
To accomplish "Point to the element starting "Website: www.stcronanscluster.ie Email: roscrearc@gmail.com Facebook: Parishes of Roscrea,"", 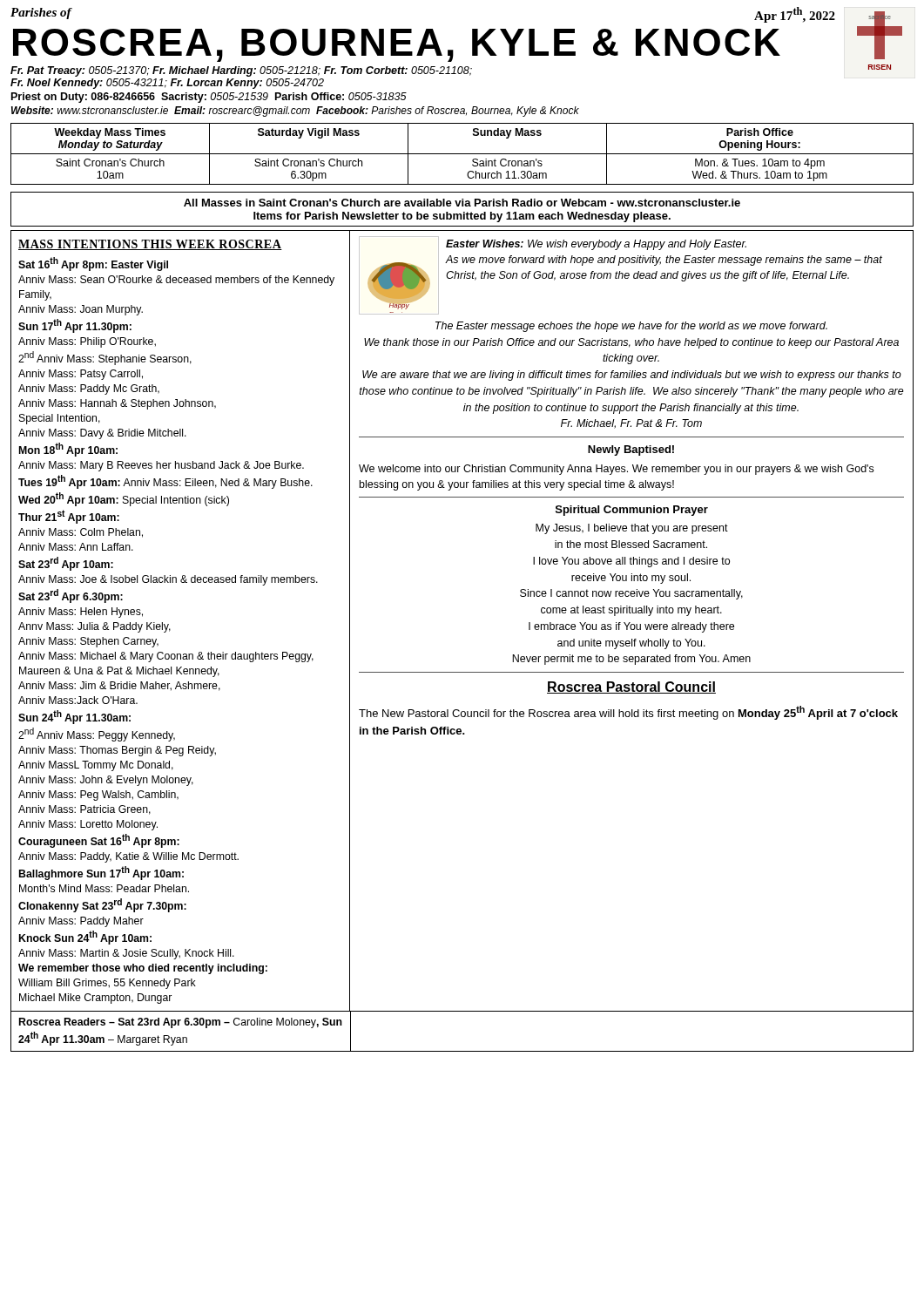I will click(x=295, y=111).
